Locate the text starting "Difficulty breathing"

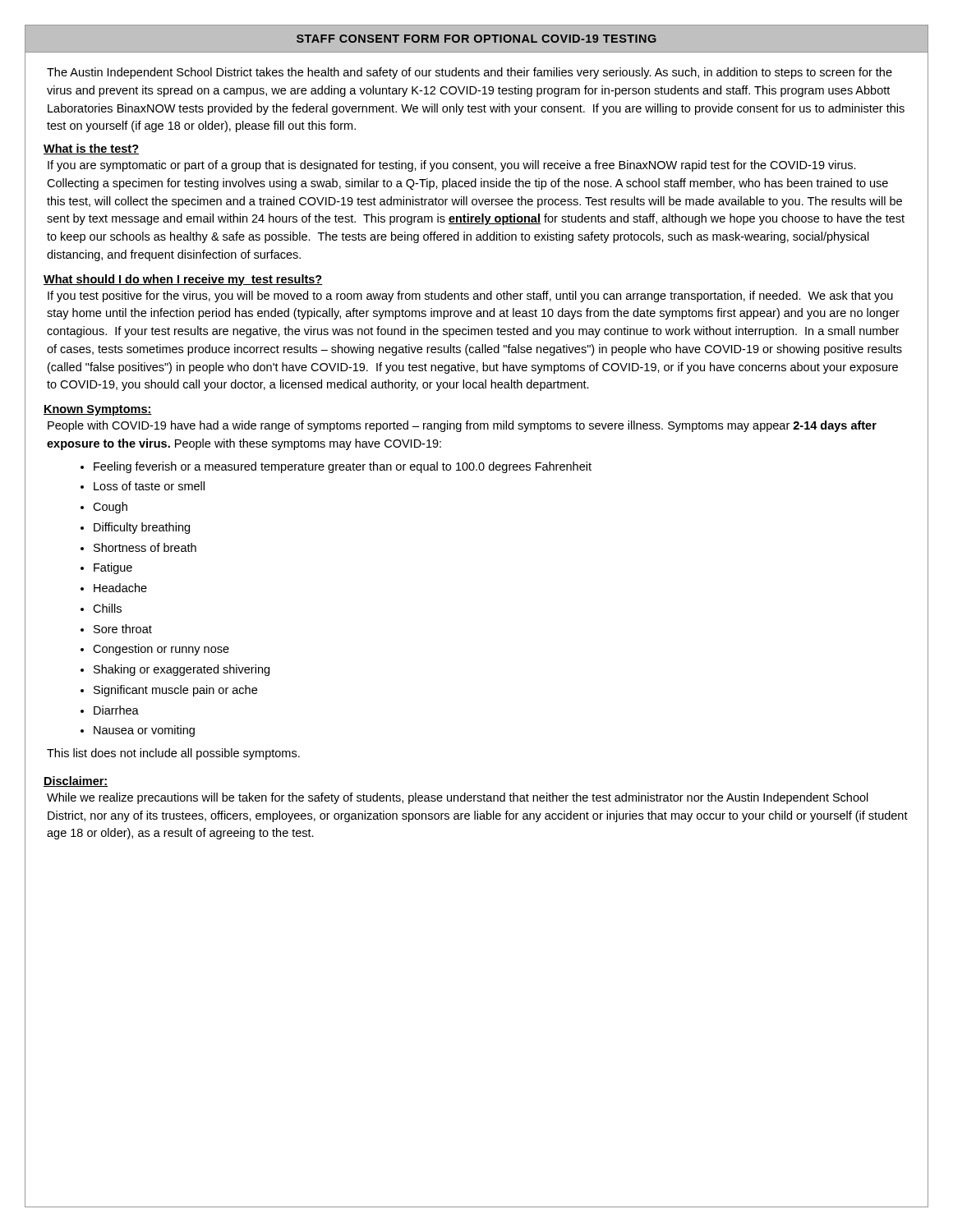coord(142,527)
